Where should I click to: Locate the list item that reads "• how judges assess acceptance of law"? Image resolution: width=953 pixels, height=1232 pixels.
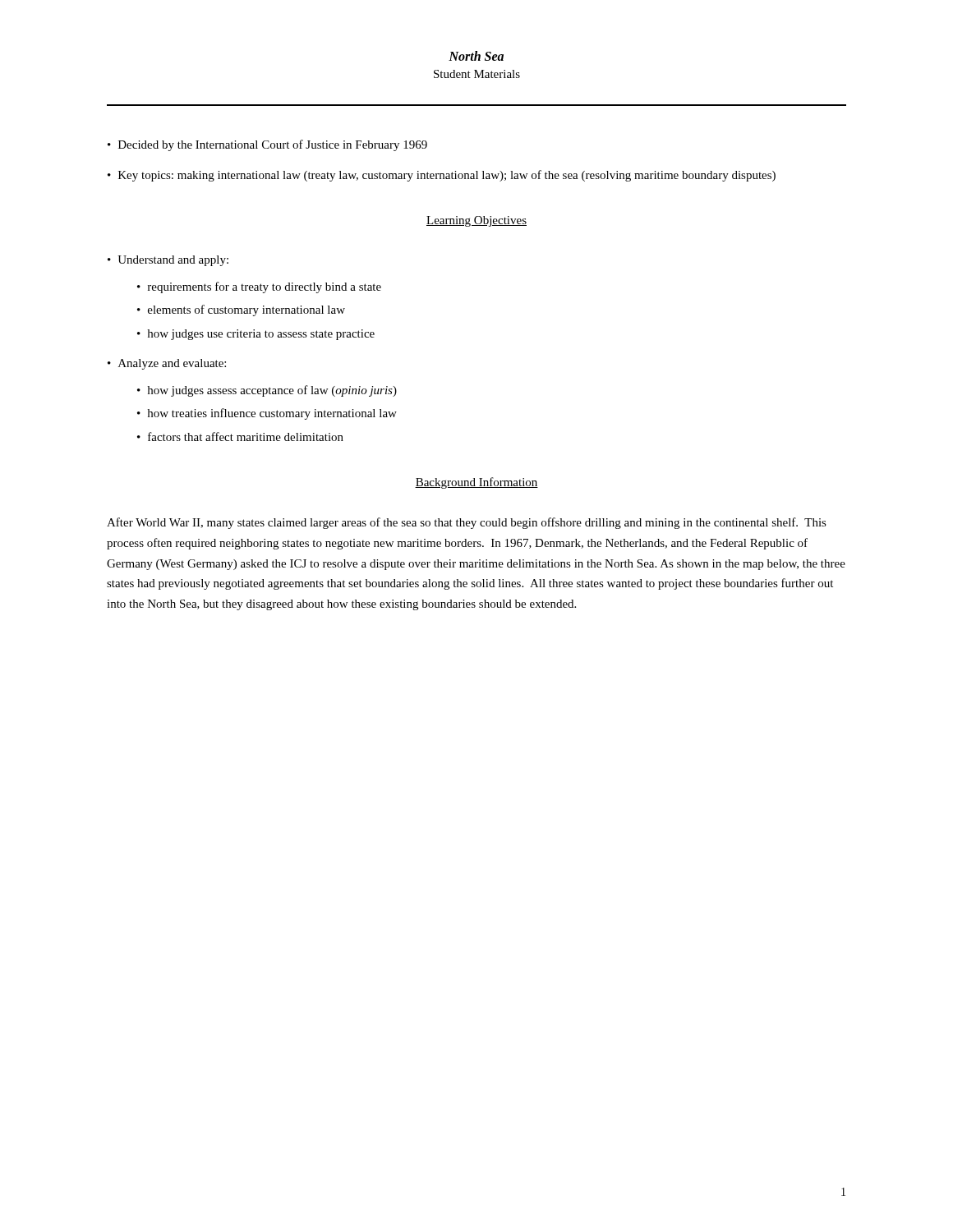tap(267, 390)
